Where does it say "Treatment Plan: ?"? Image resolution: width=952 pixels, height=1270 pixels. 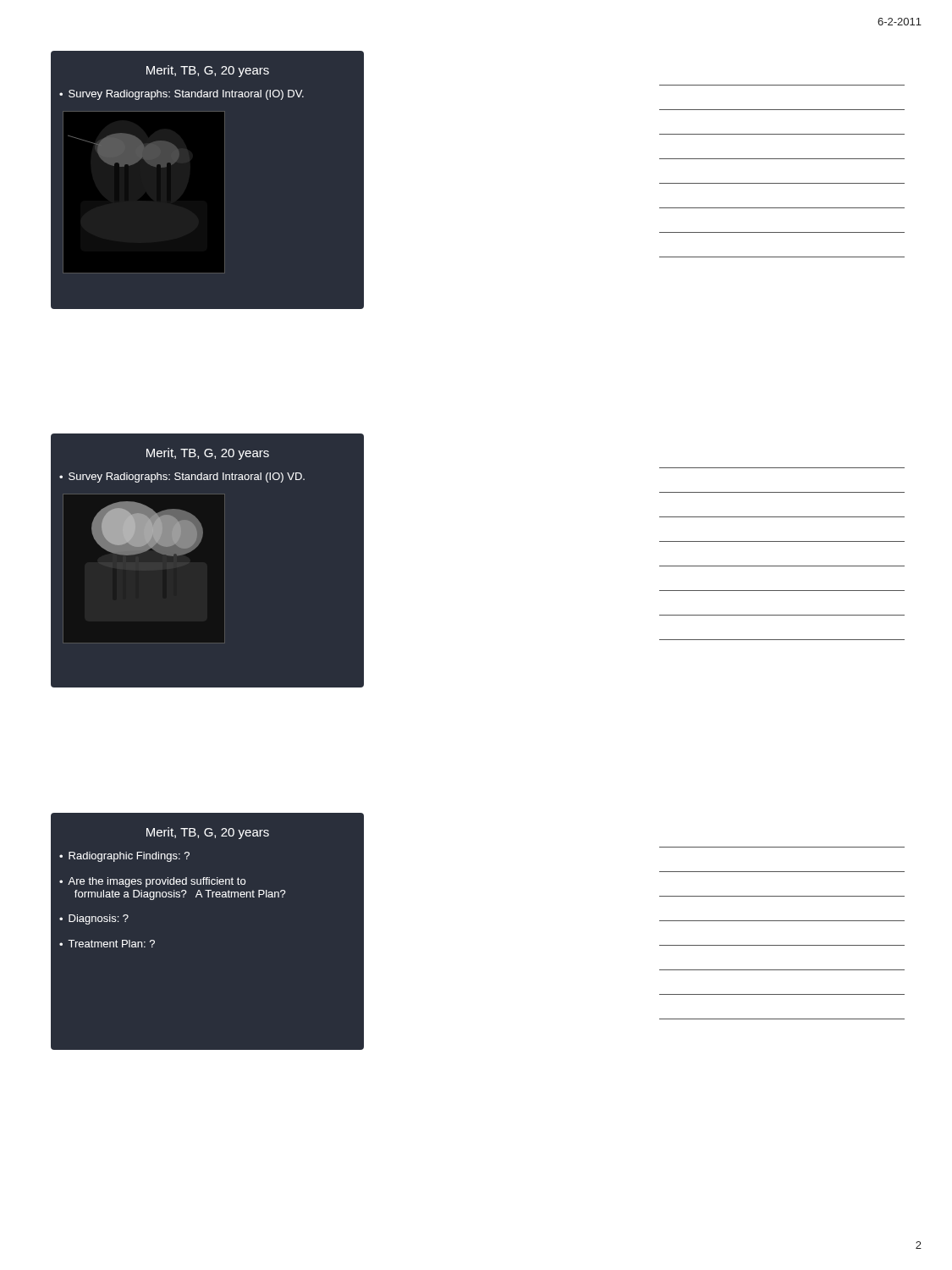pyautogui.click(x=112, y=944)
